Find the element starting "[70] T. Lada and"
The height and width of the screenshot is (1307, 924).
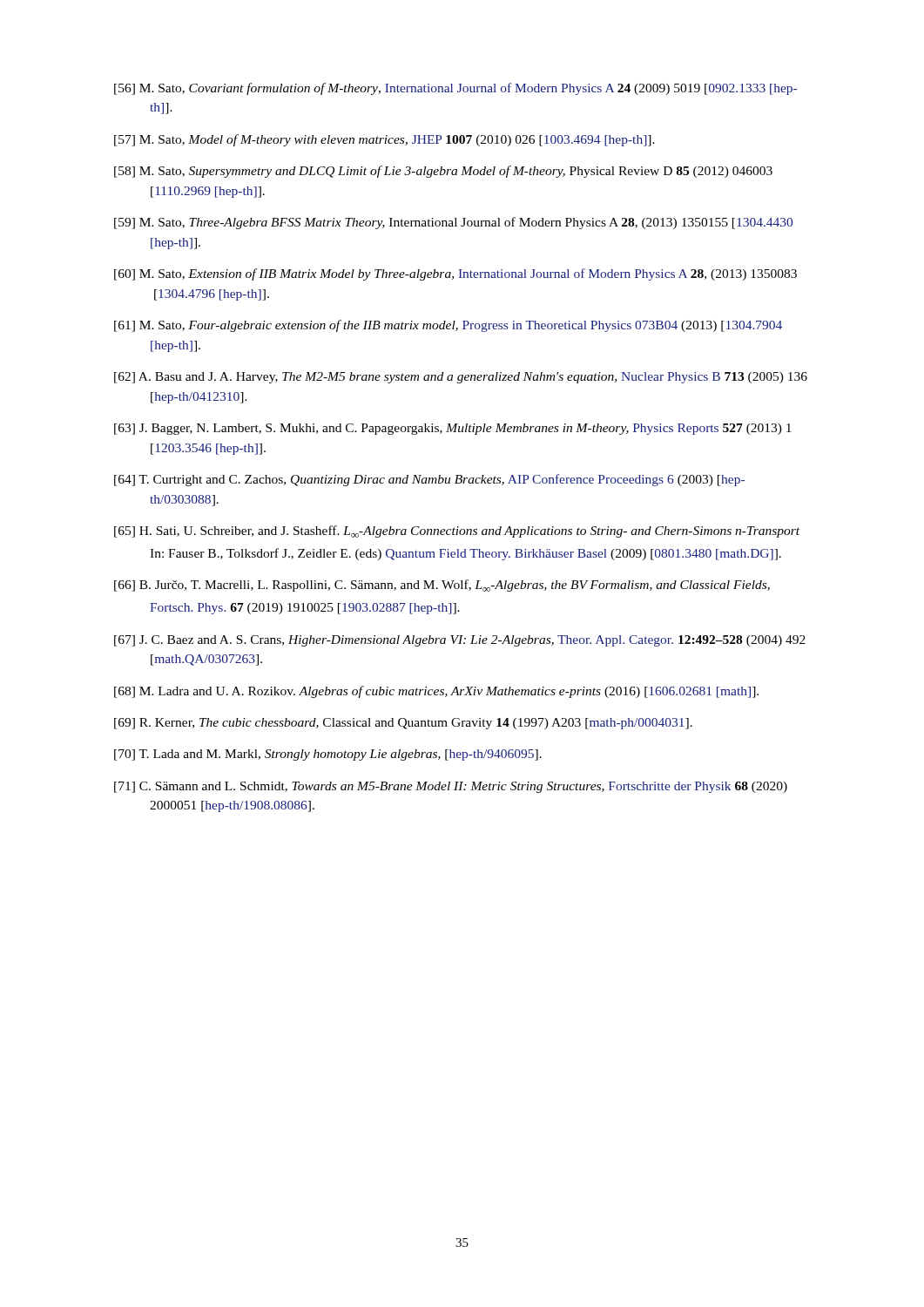pos(328,754)
